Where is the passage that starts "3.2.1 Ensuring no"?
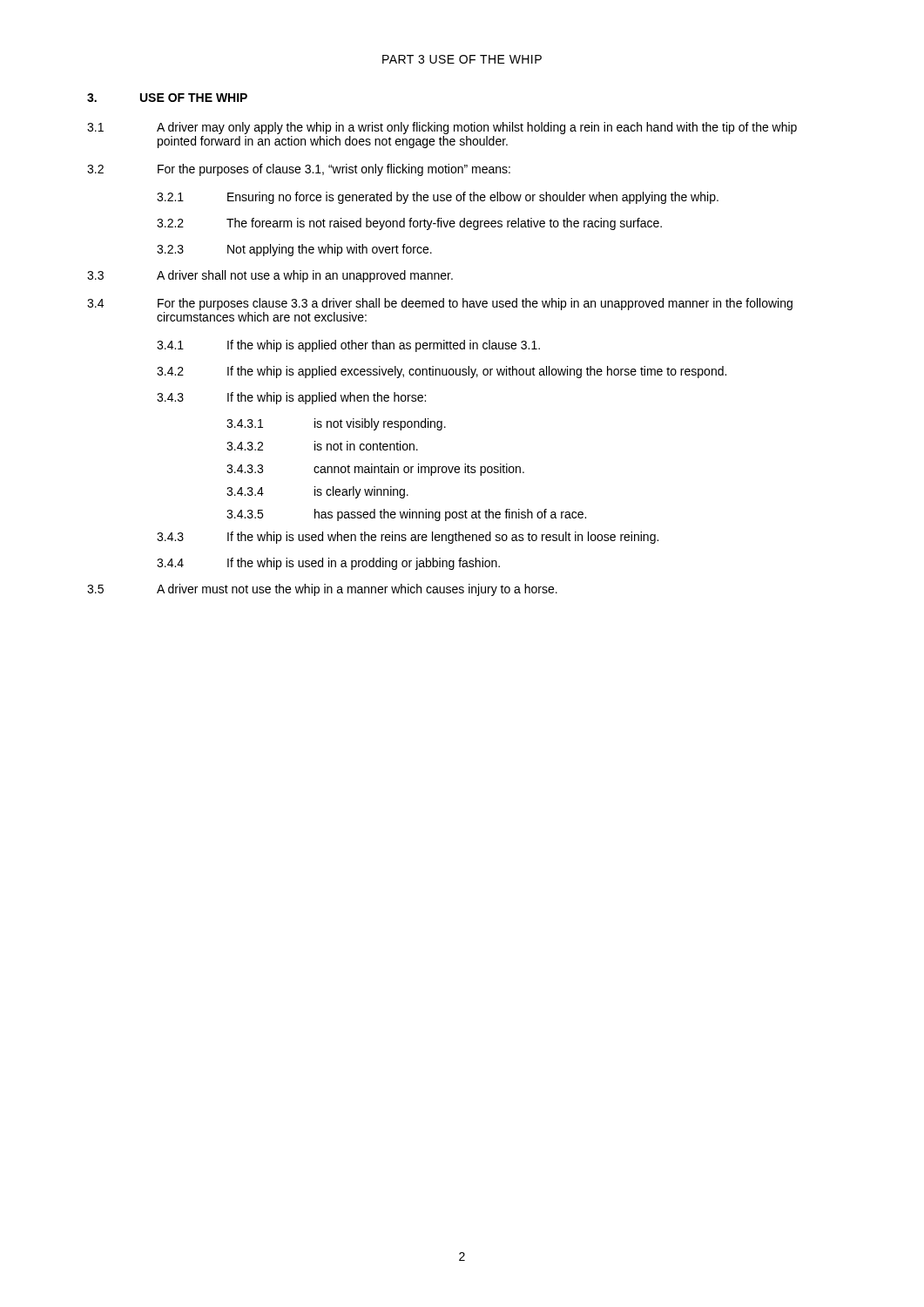 497,197
